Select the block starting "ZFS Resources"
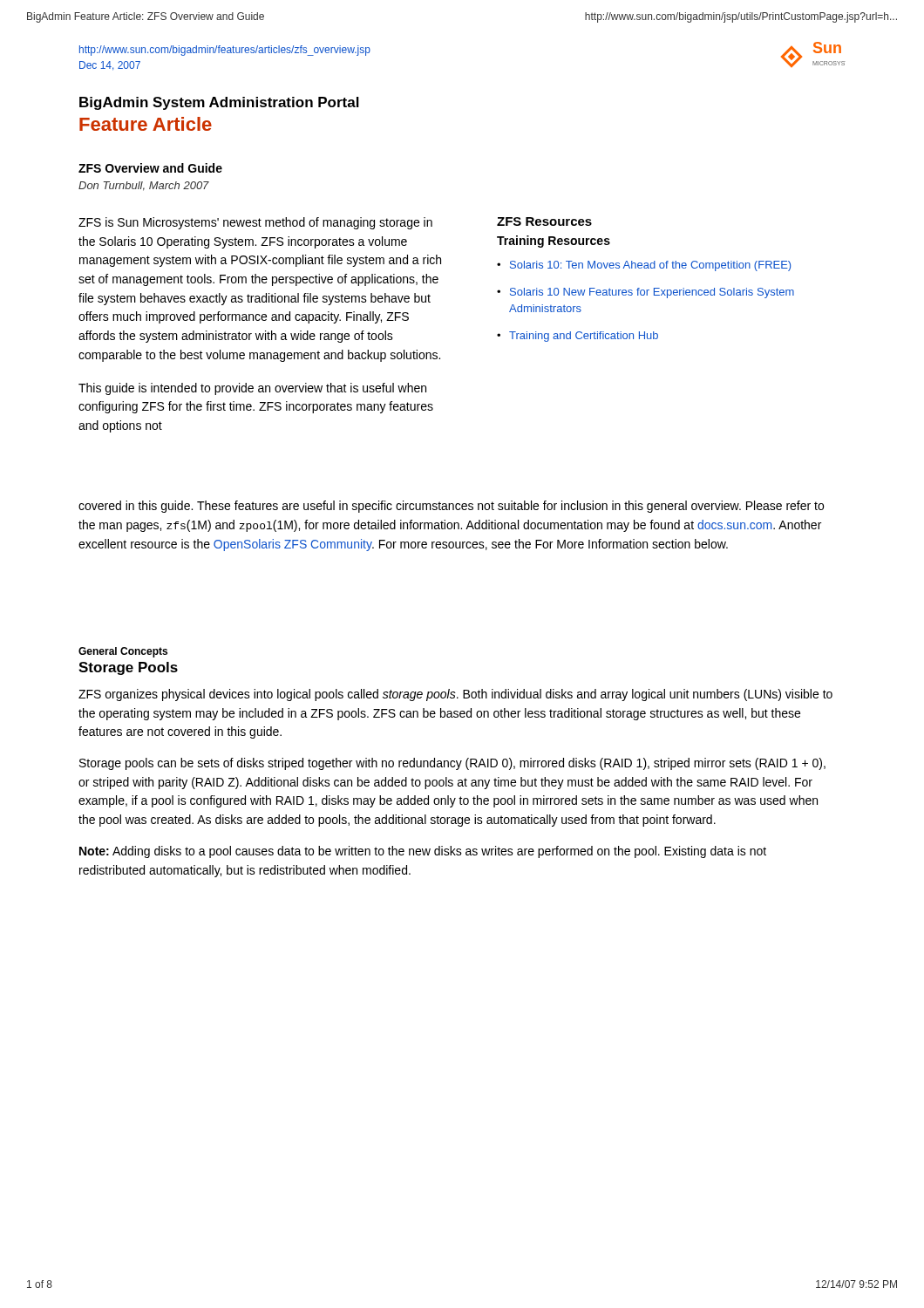 tap(544, 221)
